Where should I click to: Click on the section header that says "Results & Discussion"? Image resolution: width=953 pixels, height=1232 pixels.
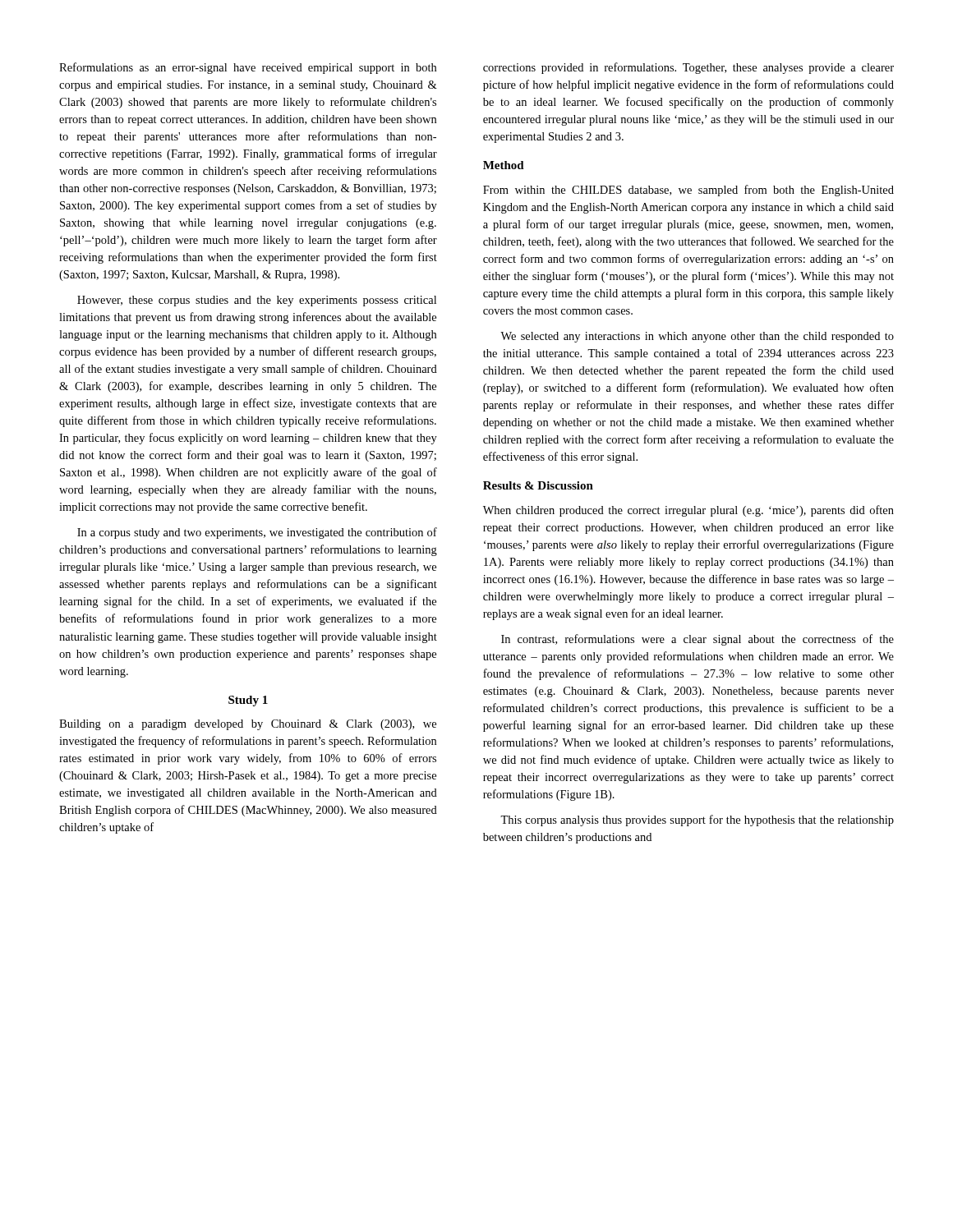point(538,485)
